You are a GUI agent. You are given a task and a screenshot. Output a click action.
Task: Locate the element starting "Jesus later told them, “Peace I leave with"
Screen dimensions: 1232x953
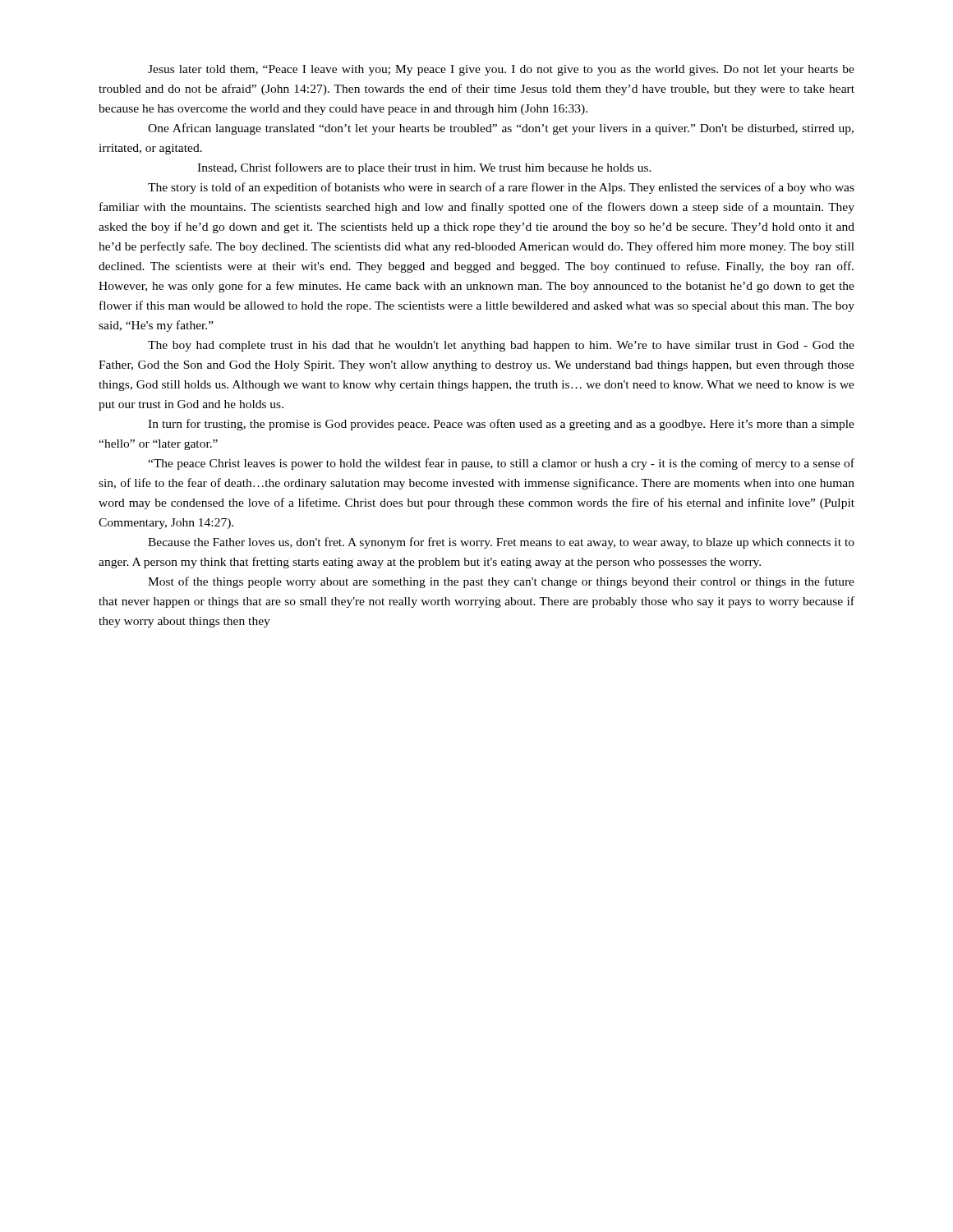pos(476,89)
